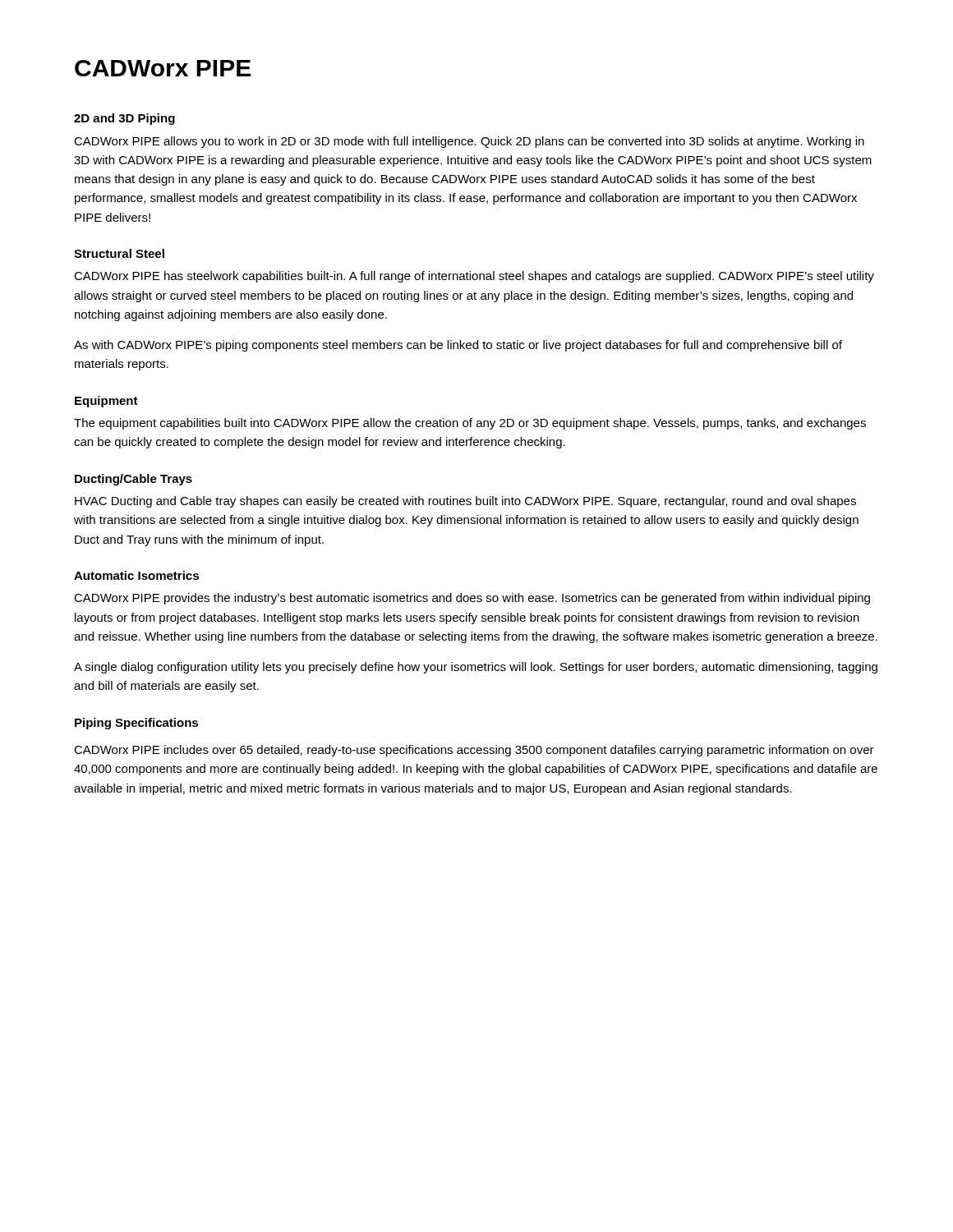This screenshot has height=1232, width=953.
Task: Select the text starting "2D and 3D"
Action: 125,118
